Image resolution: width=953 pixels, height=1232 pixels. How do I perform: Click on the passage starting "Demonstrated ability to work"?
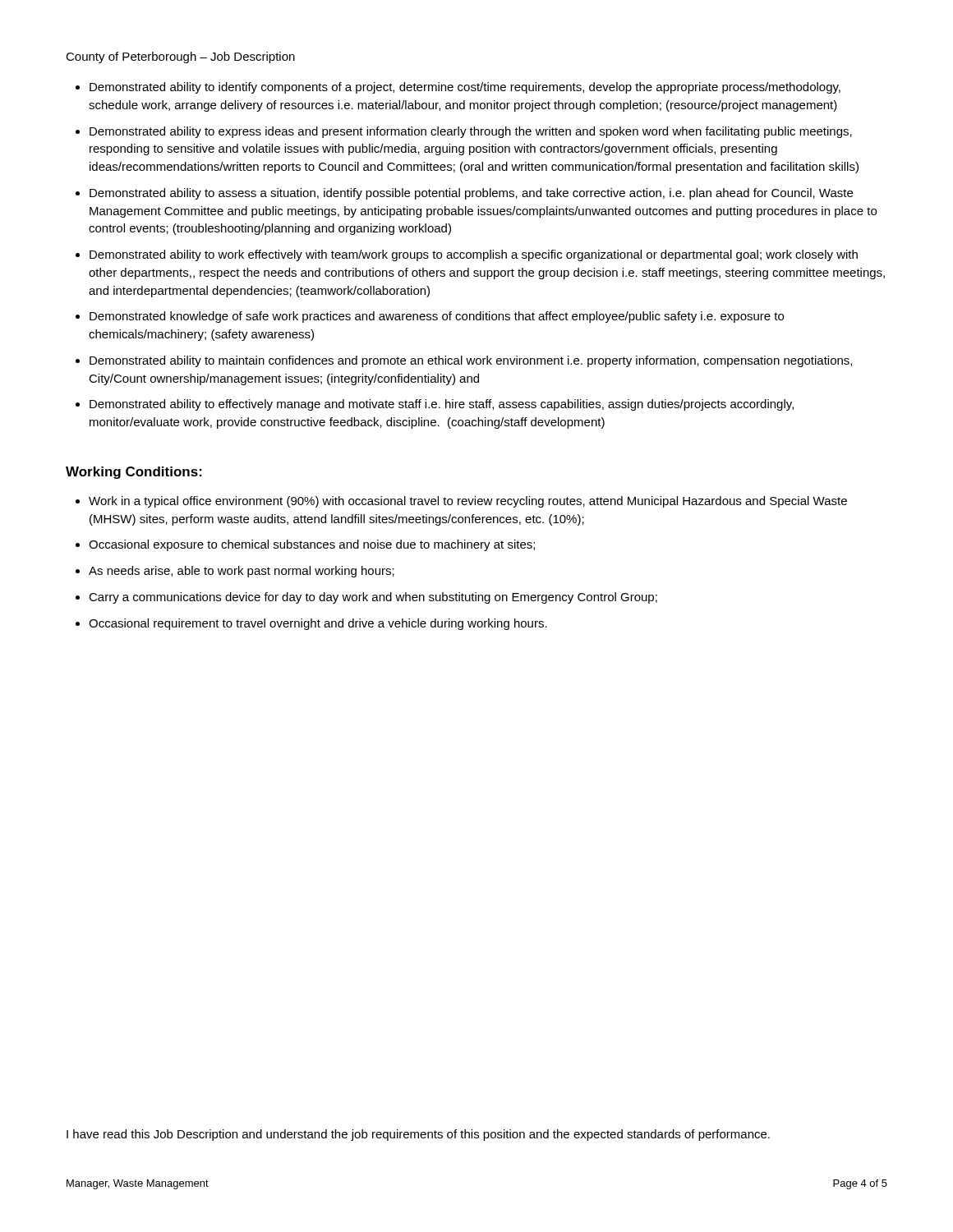pyautogui.click(x=487, y=272)
